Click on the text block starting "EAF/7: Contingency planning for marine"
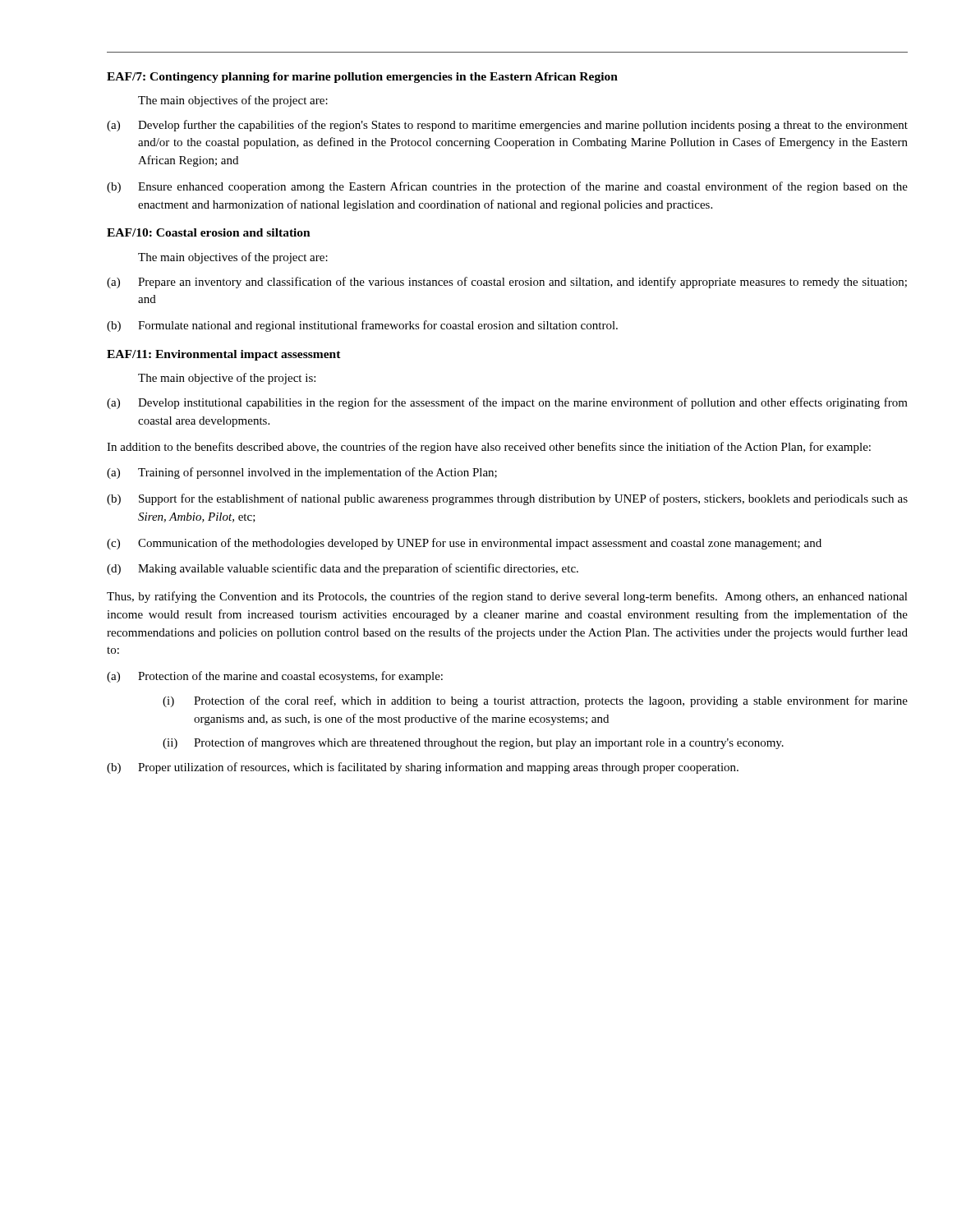The height and width of the screenshot is (1232, 957). 362,76
